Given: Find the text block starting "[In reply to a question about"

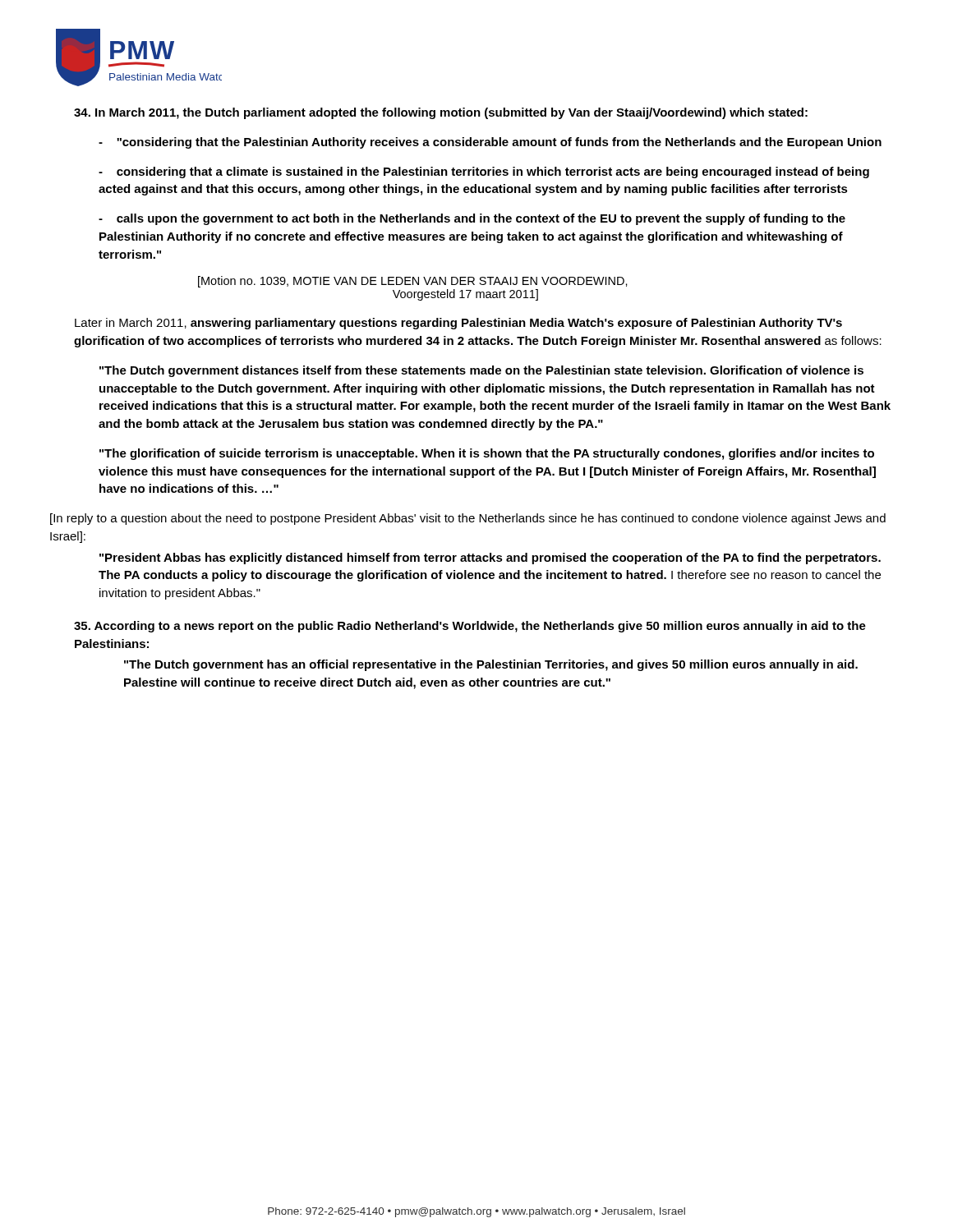Looking at the screenshot, I should tap(468, 527).
